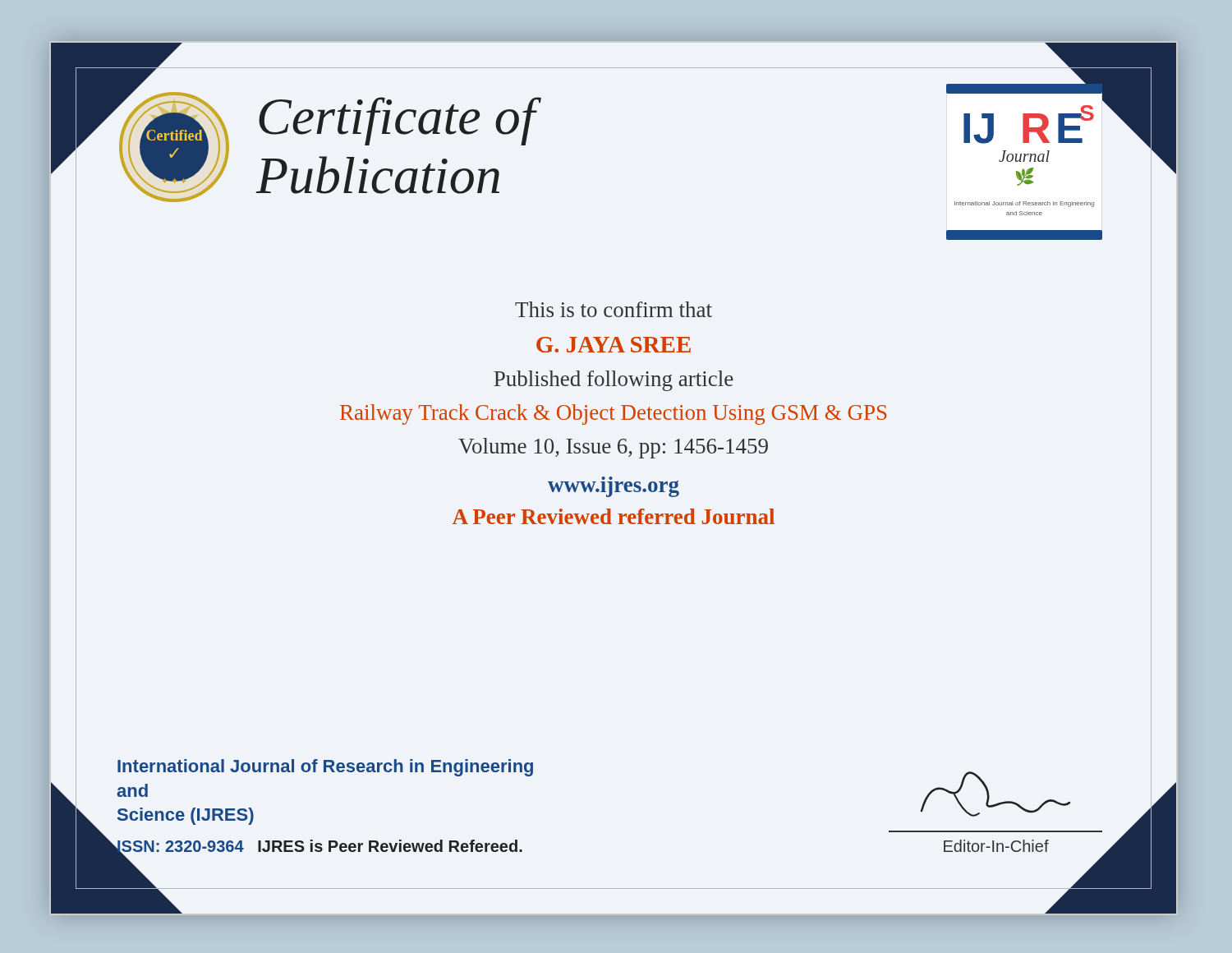Find the passage starting "G. JAYA SREE"
Screen dimensions: 953x1232
(x=614, y=344)
